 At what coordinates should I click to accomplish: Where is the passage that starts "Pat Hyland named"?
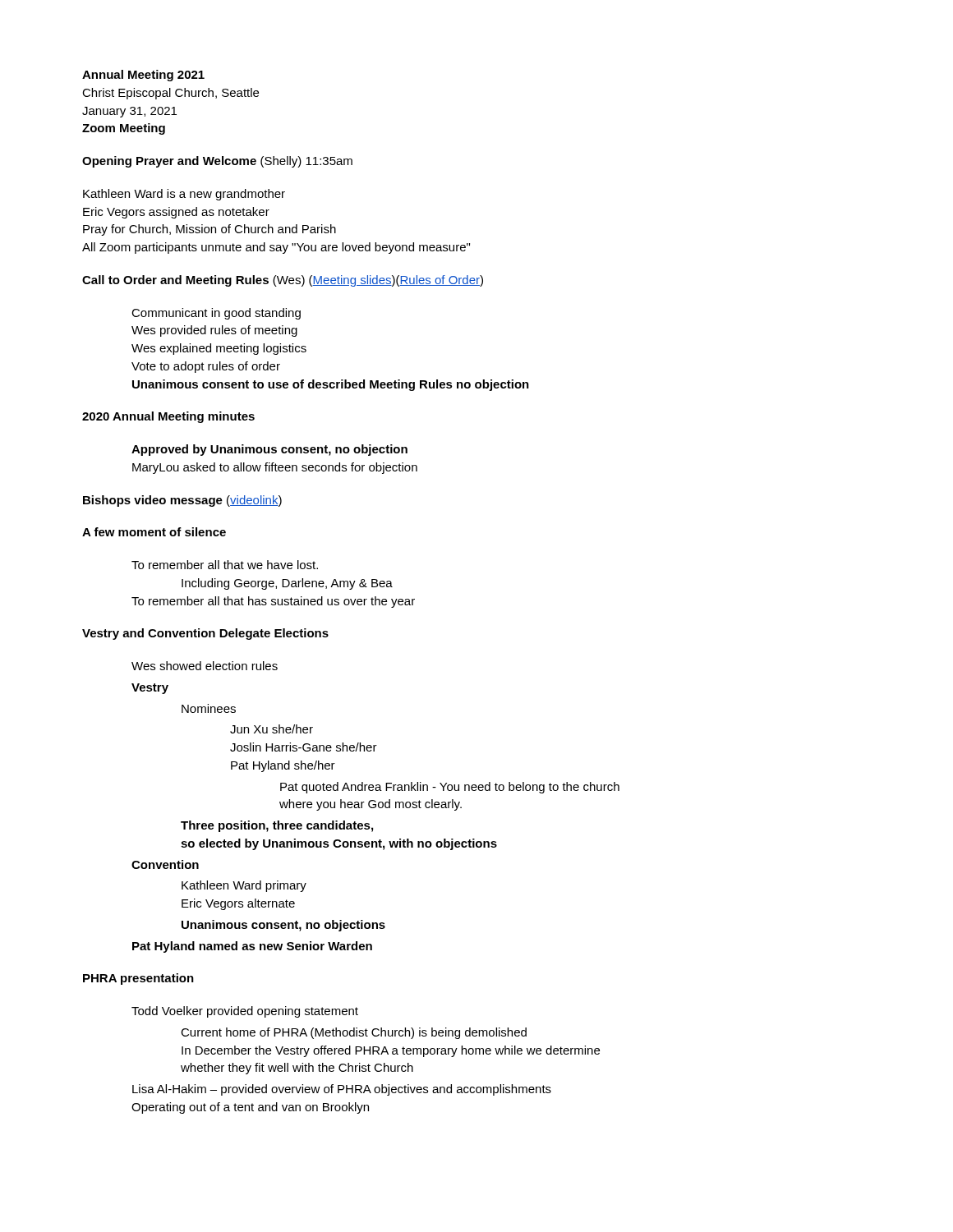point(252,947)
